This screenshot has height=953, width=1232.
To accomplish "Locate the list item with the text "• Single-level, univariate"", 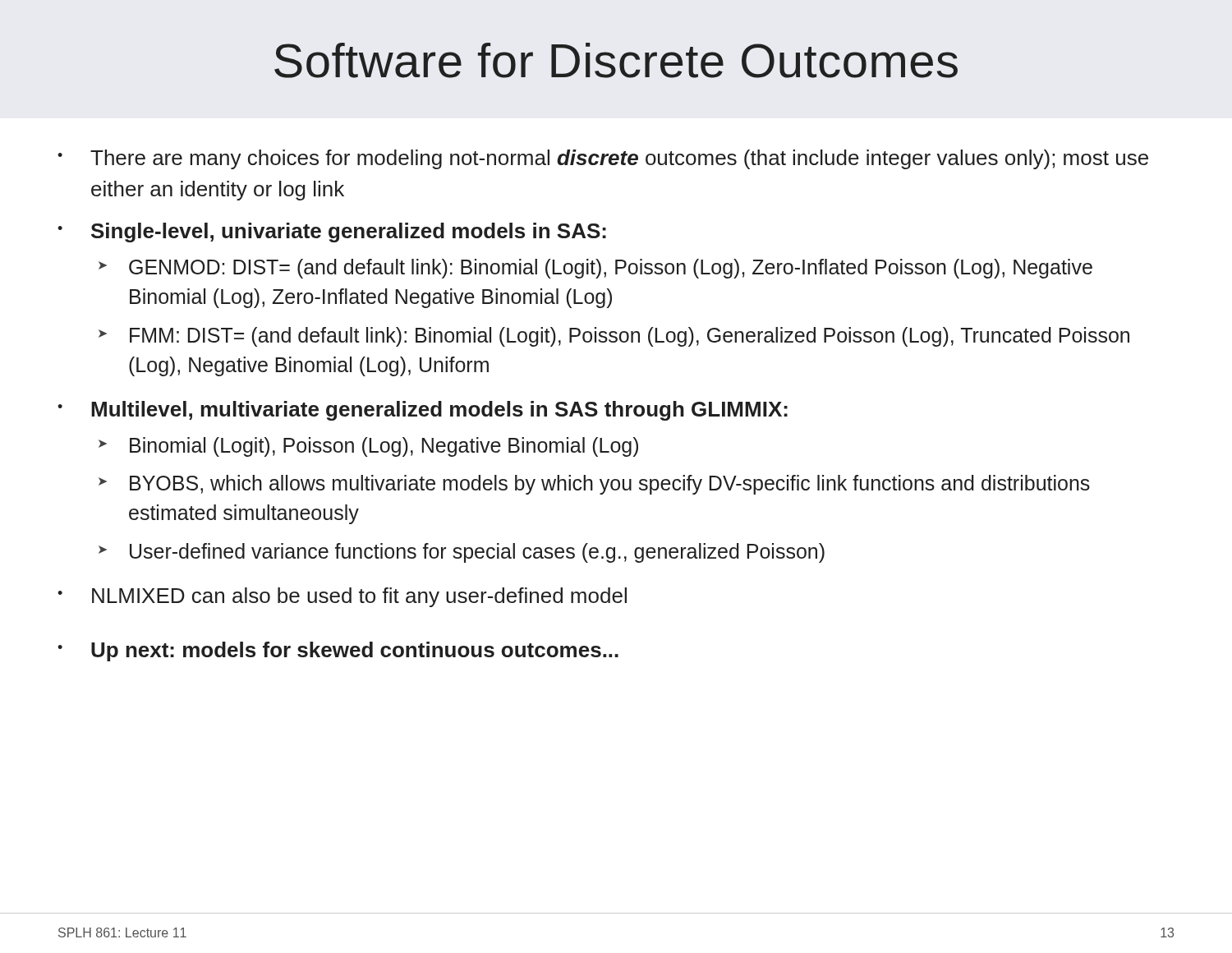I will coord(616,232).
